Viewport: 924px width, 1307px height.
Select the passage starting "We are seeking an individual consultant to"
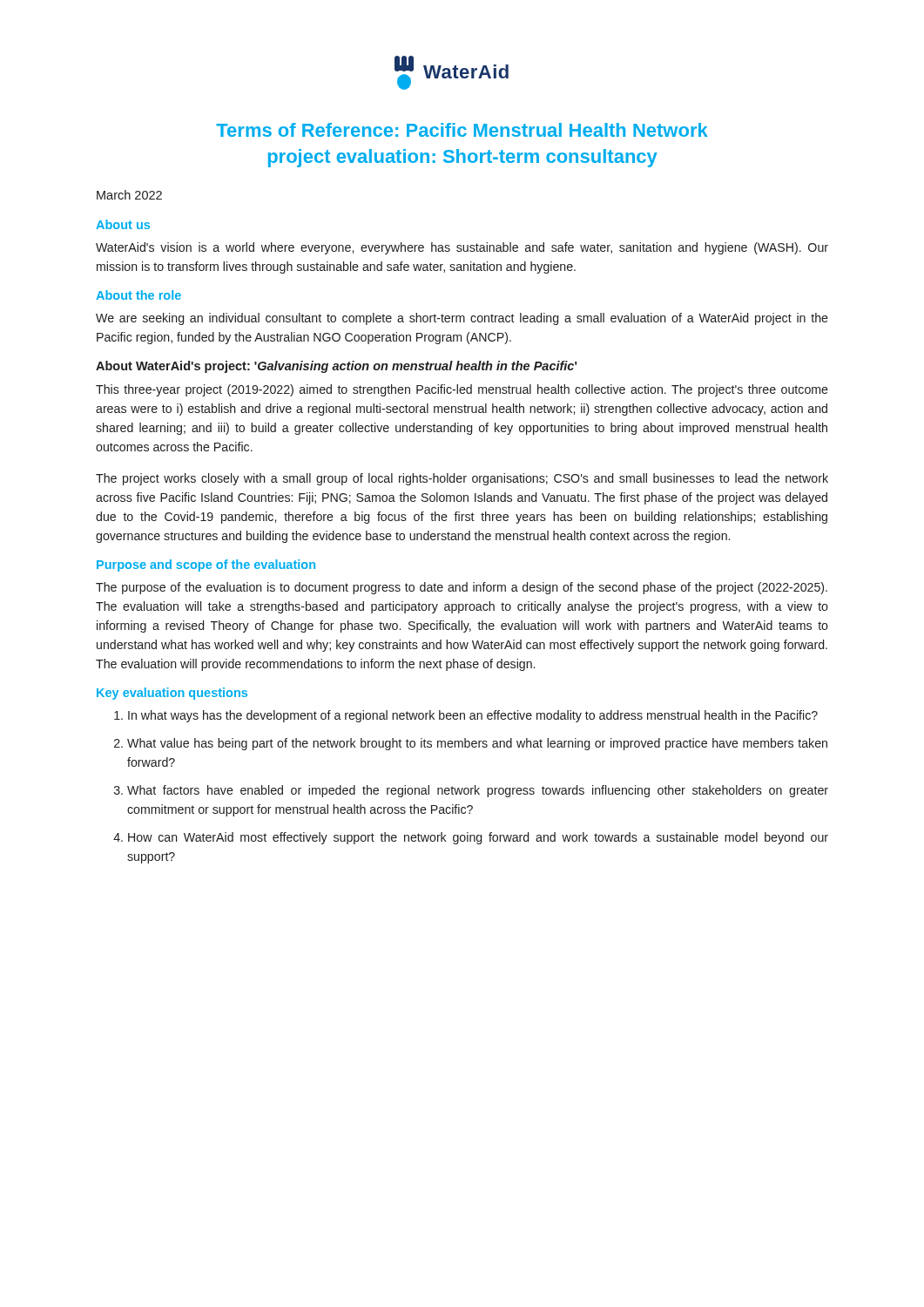(x=462, y=328)
